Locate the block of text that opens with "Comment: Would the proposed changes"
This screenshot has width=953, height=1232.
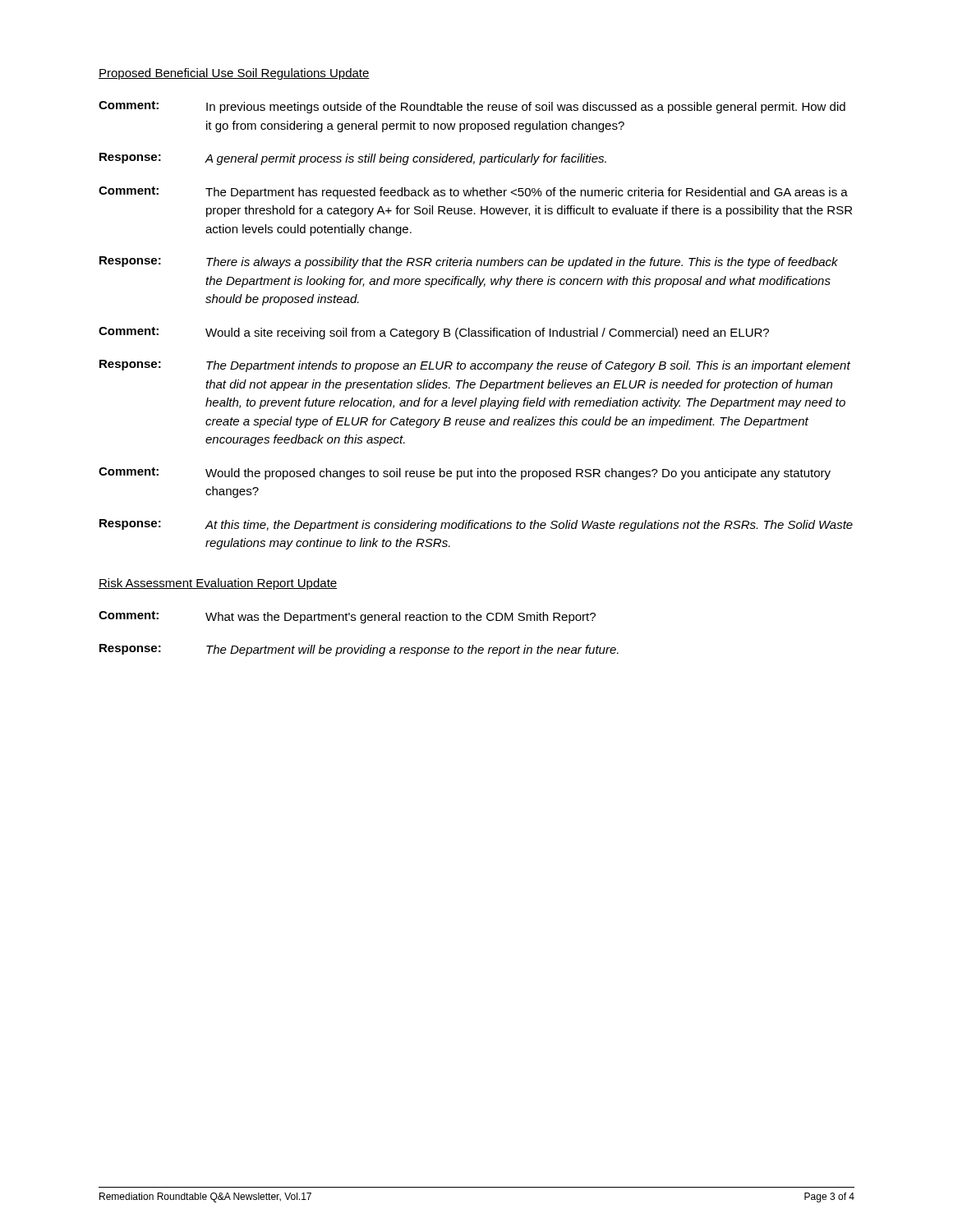tap(476, 482)
